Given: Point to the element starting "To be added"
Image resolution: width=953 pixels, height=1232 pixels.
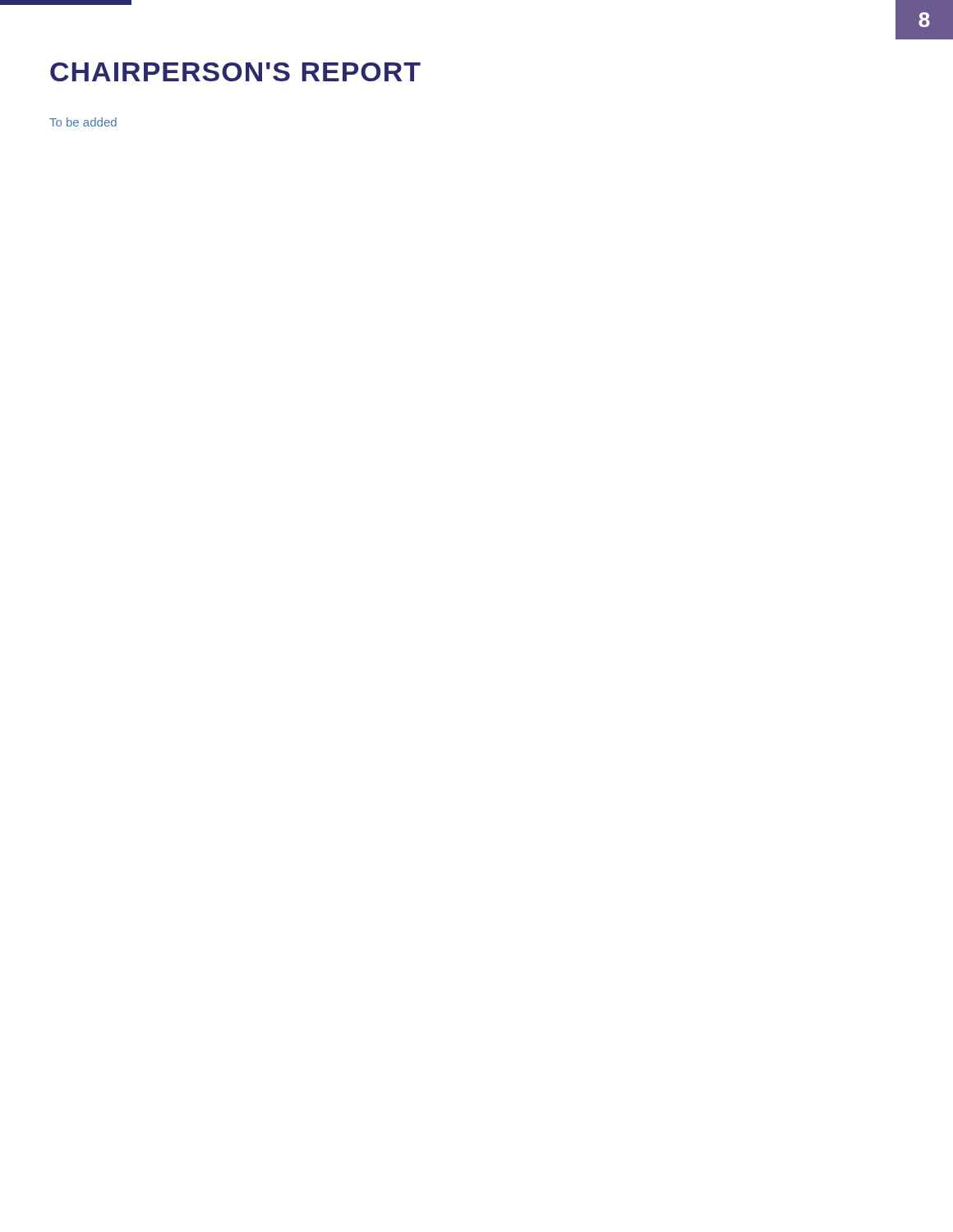Looking at the screenshot, I should click(83, 122).
